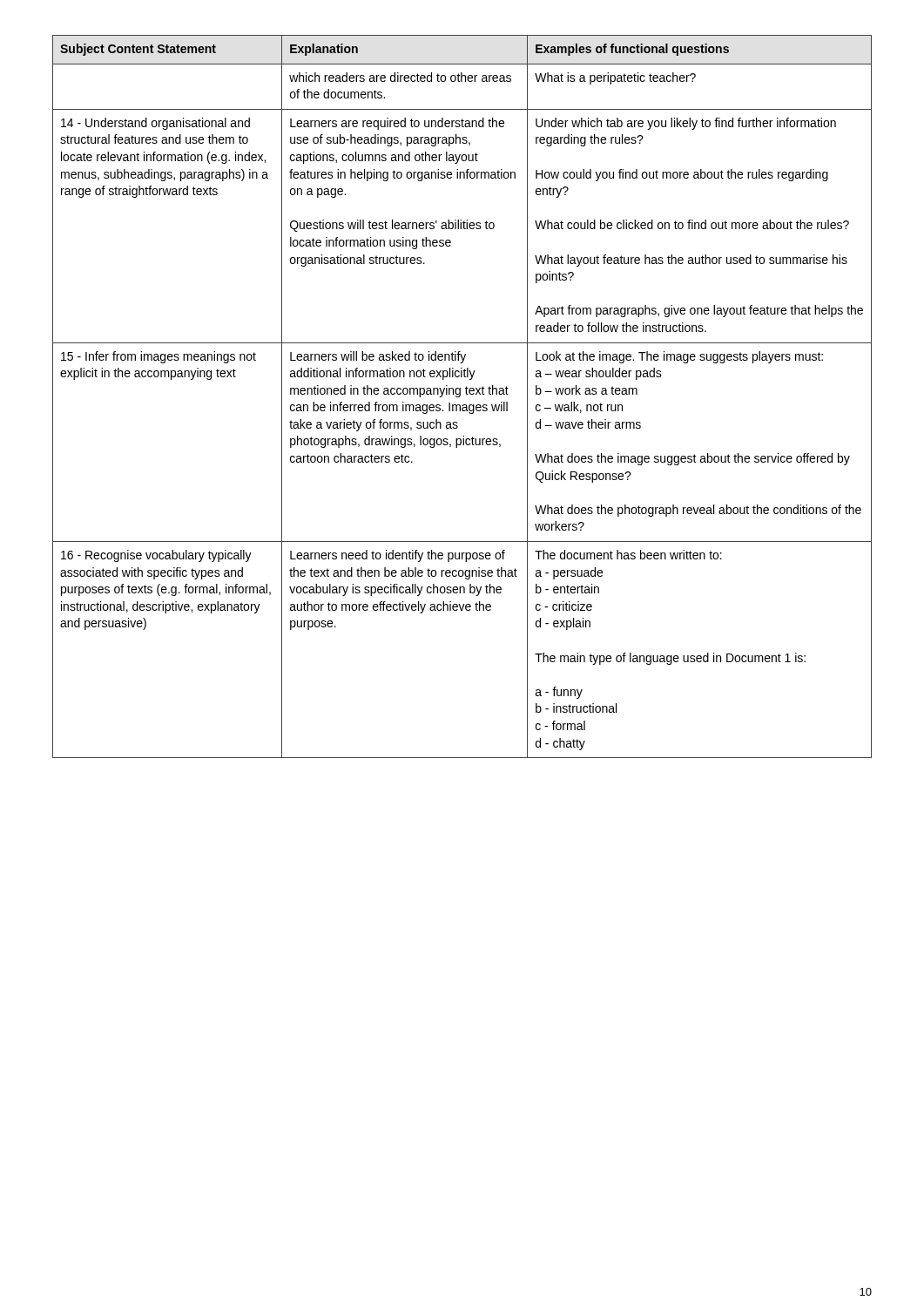Select the table that reads "Learners need to identify the"

click(462, 397)
